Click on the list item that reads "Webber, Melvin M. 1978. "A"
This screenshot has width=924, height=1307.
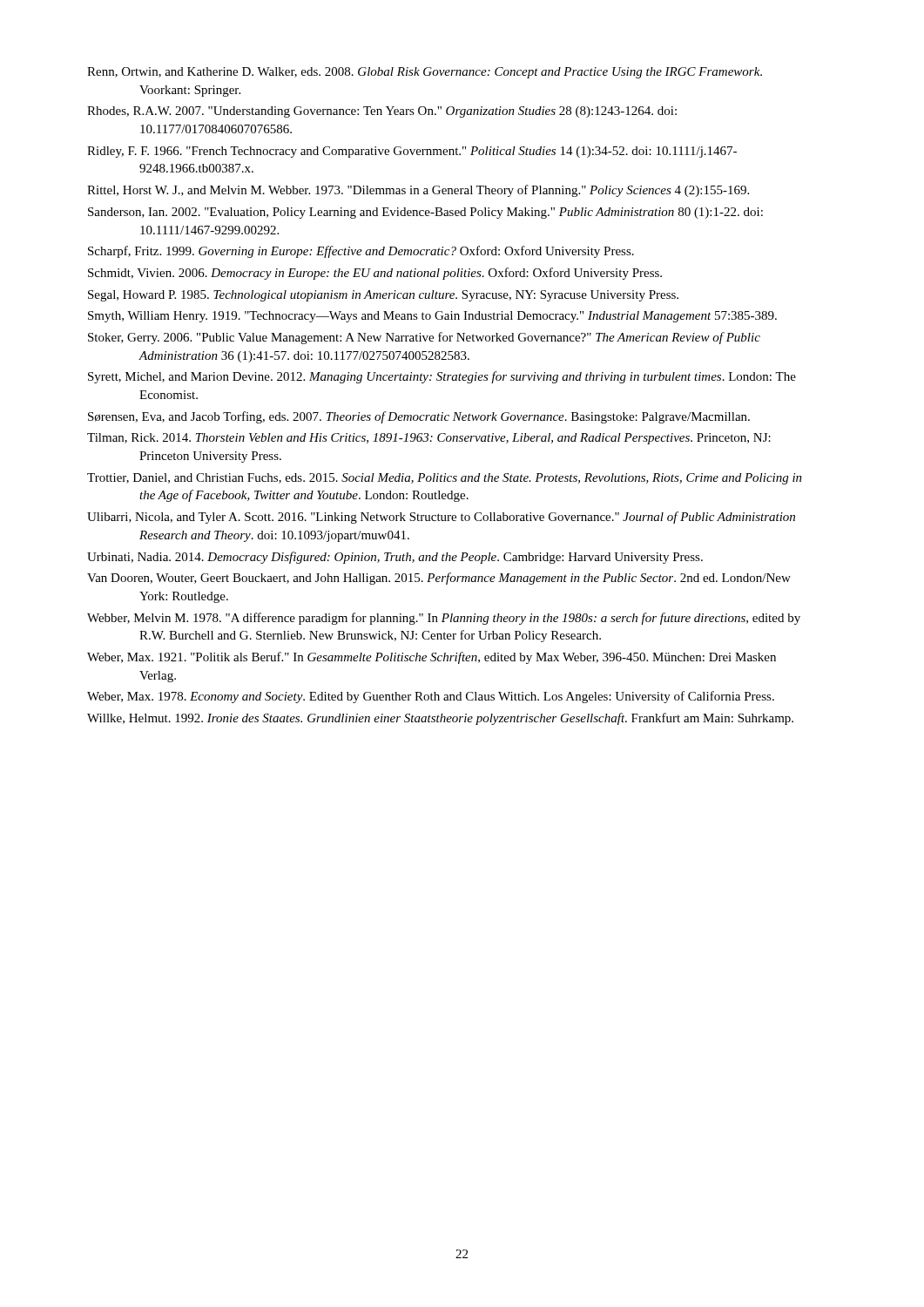click(x=444, y=626)
